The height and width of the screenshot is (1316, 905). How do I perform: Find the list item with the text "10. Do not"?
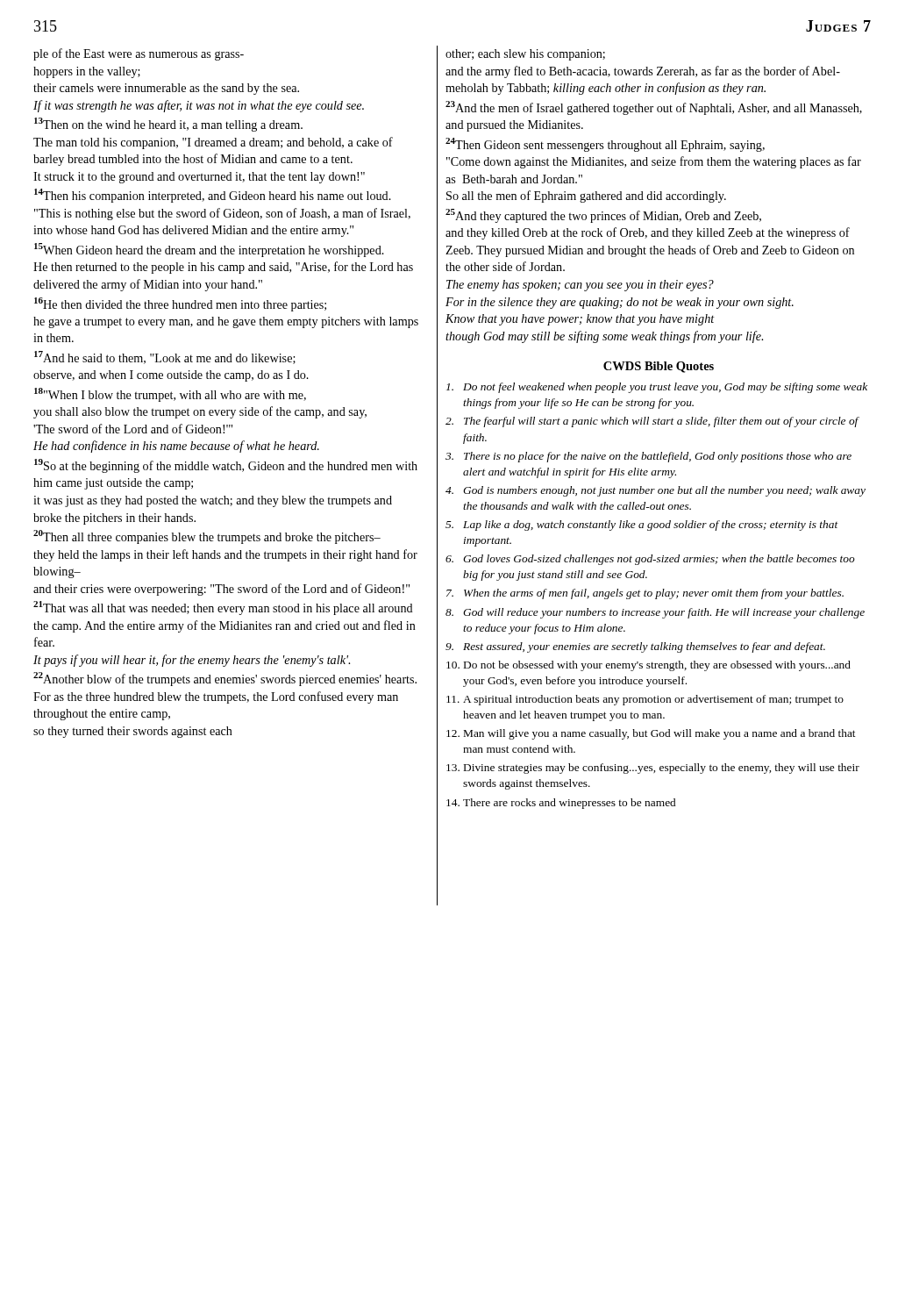[x=659, y=673]
